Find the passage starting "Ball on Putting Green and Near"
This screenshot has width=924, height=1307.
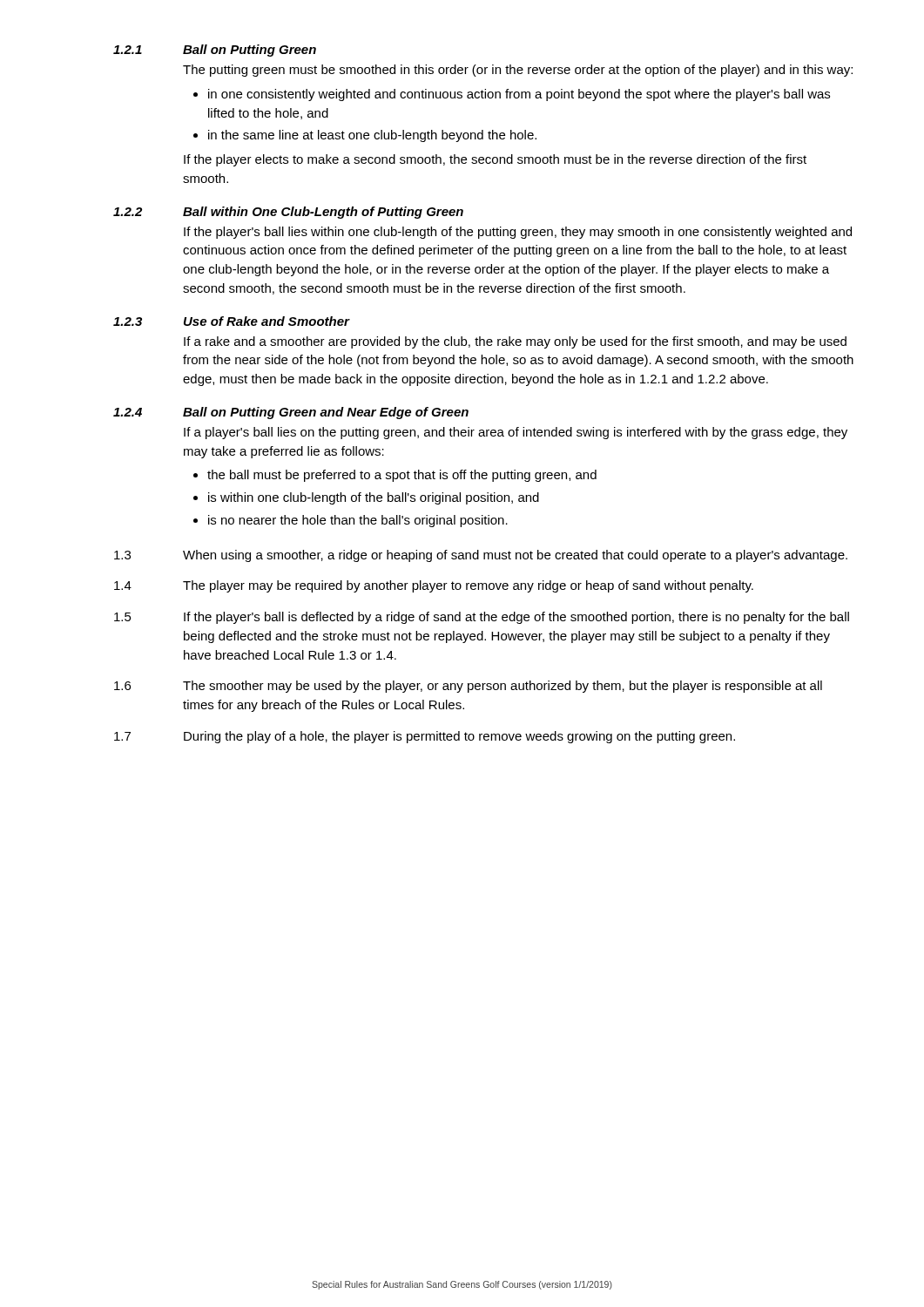(x=326, y=412)
